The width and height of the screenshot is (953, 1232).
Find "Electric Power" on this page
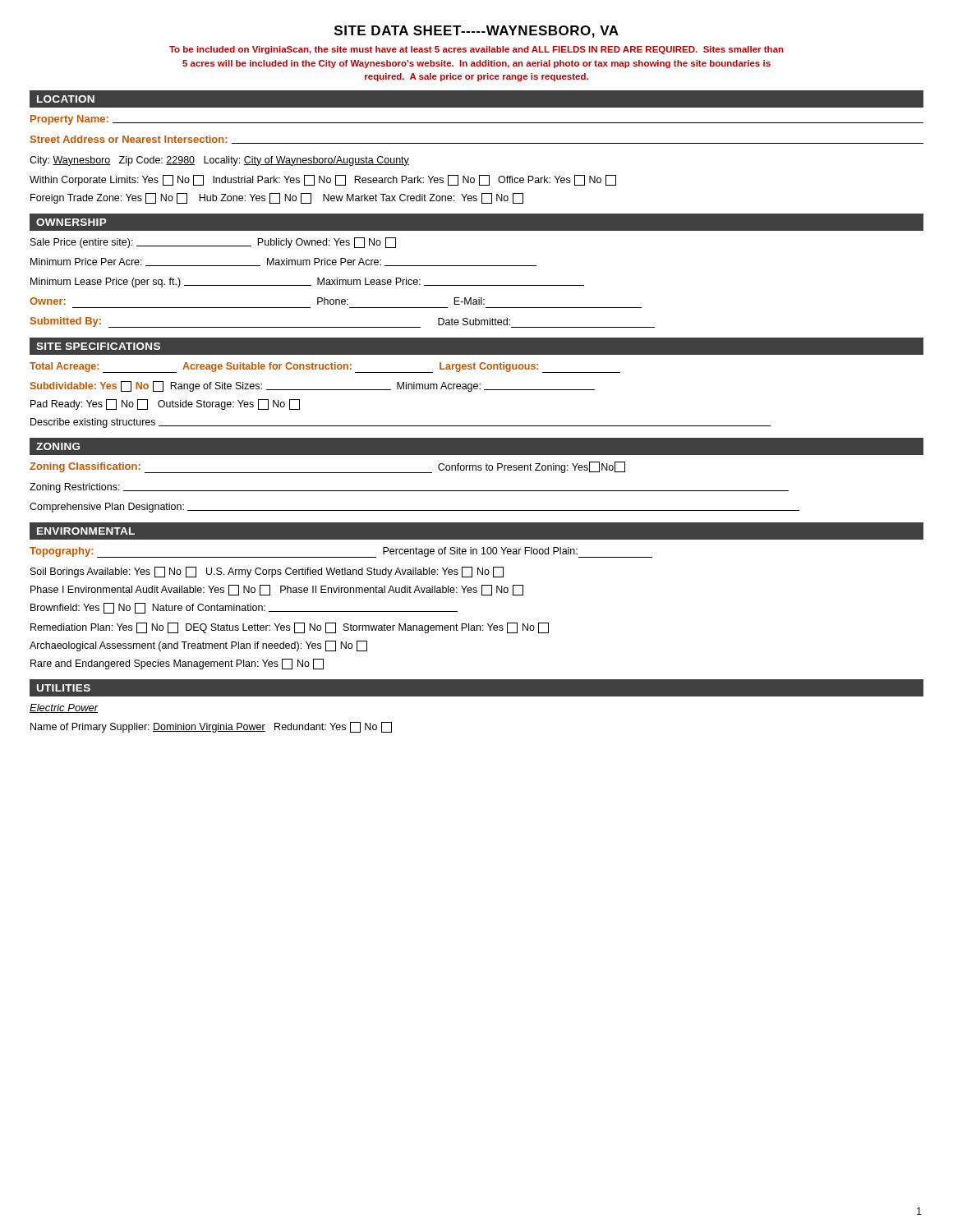pyautogui.click(x=64, y=707)
